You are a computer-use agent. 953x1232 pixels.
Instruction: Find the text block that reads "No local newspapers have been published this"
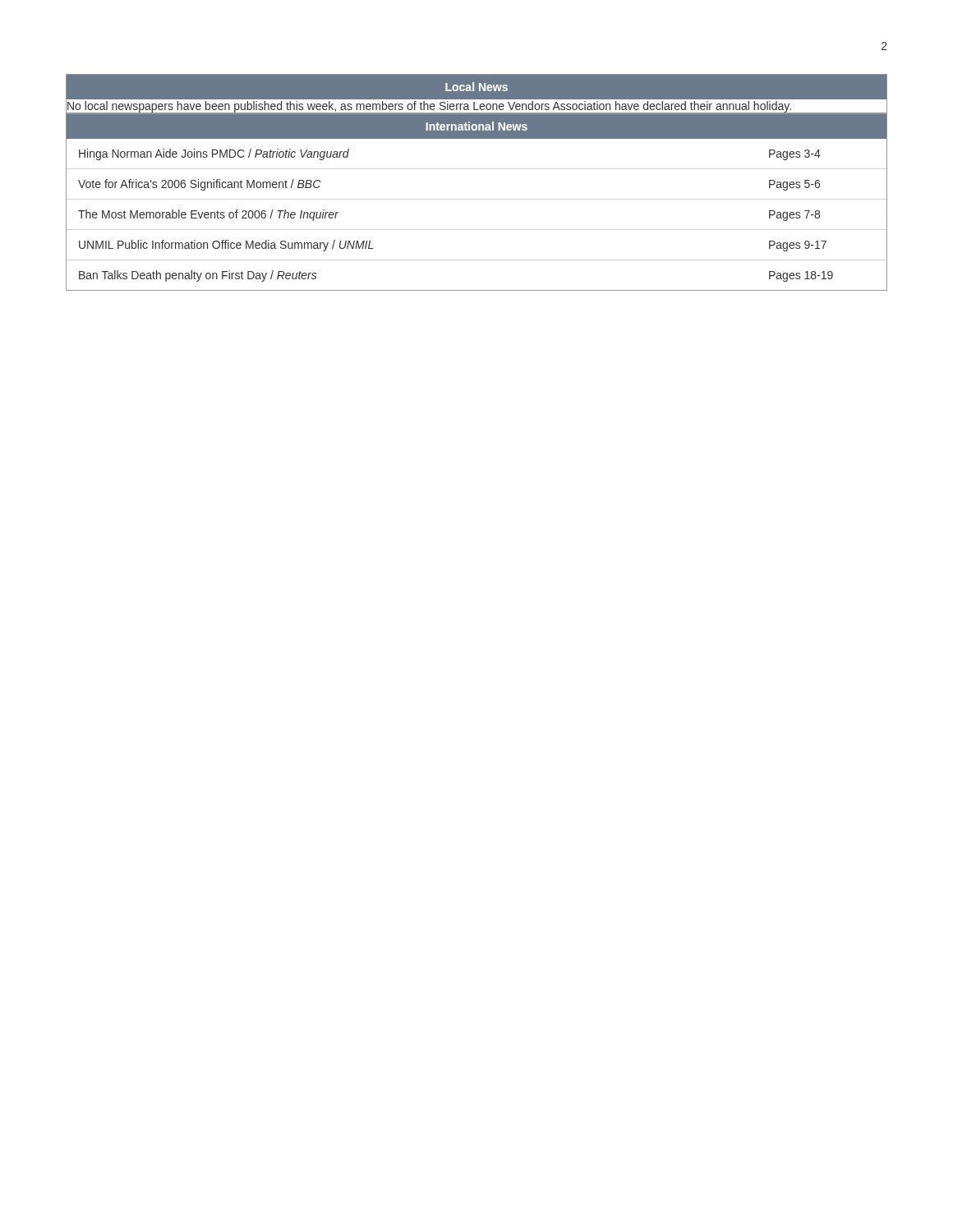coord(429,106)
